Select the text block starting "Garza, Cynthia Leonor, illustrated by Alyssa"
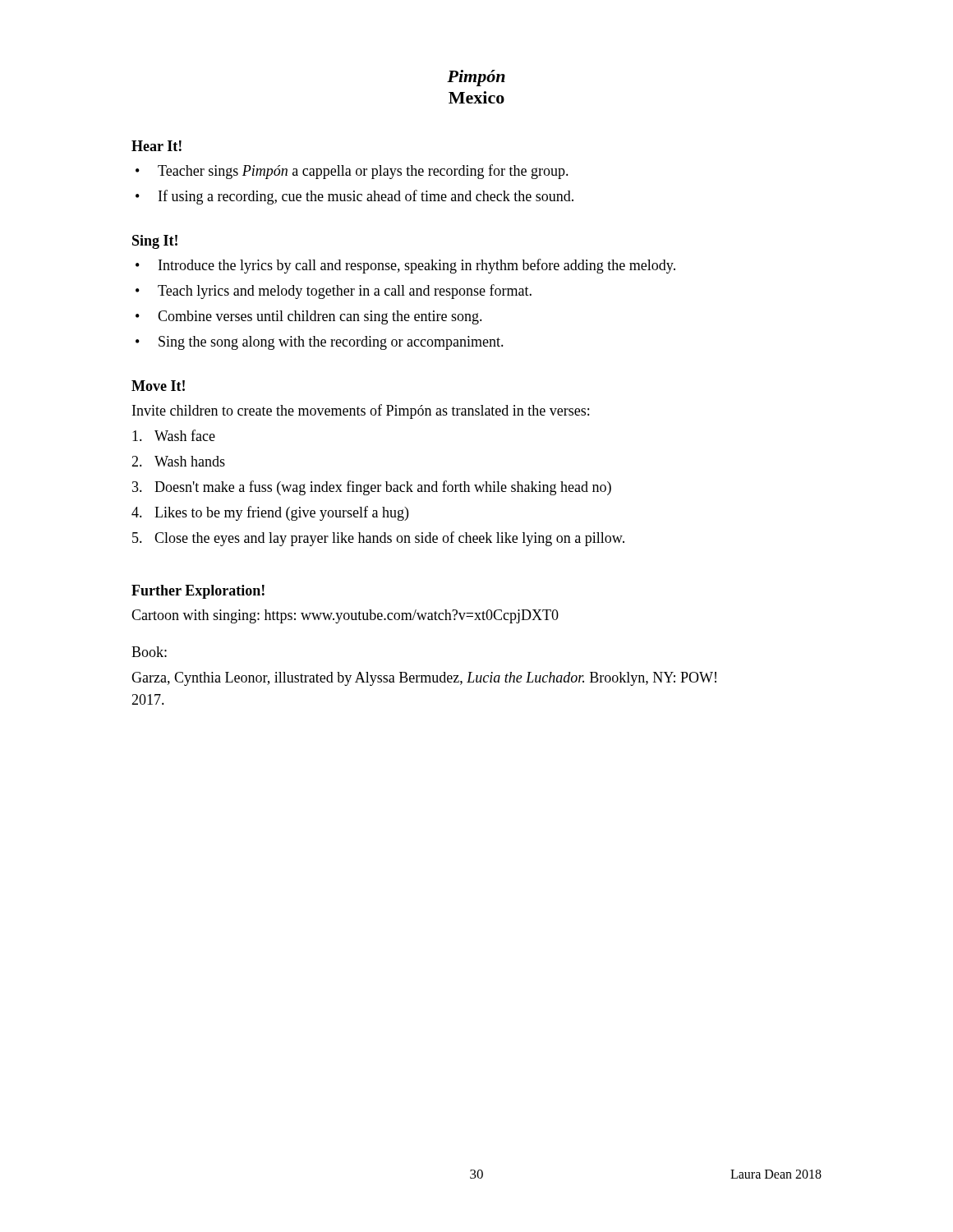The height and width of the screenshot is (1232, 953). 425,689
